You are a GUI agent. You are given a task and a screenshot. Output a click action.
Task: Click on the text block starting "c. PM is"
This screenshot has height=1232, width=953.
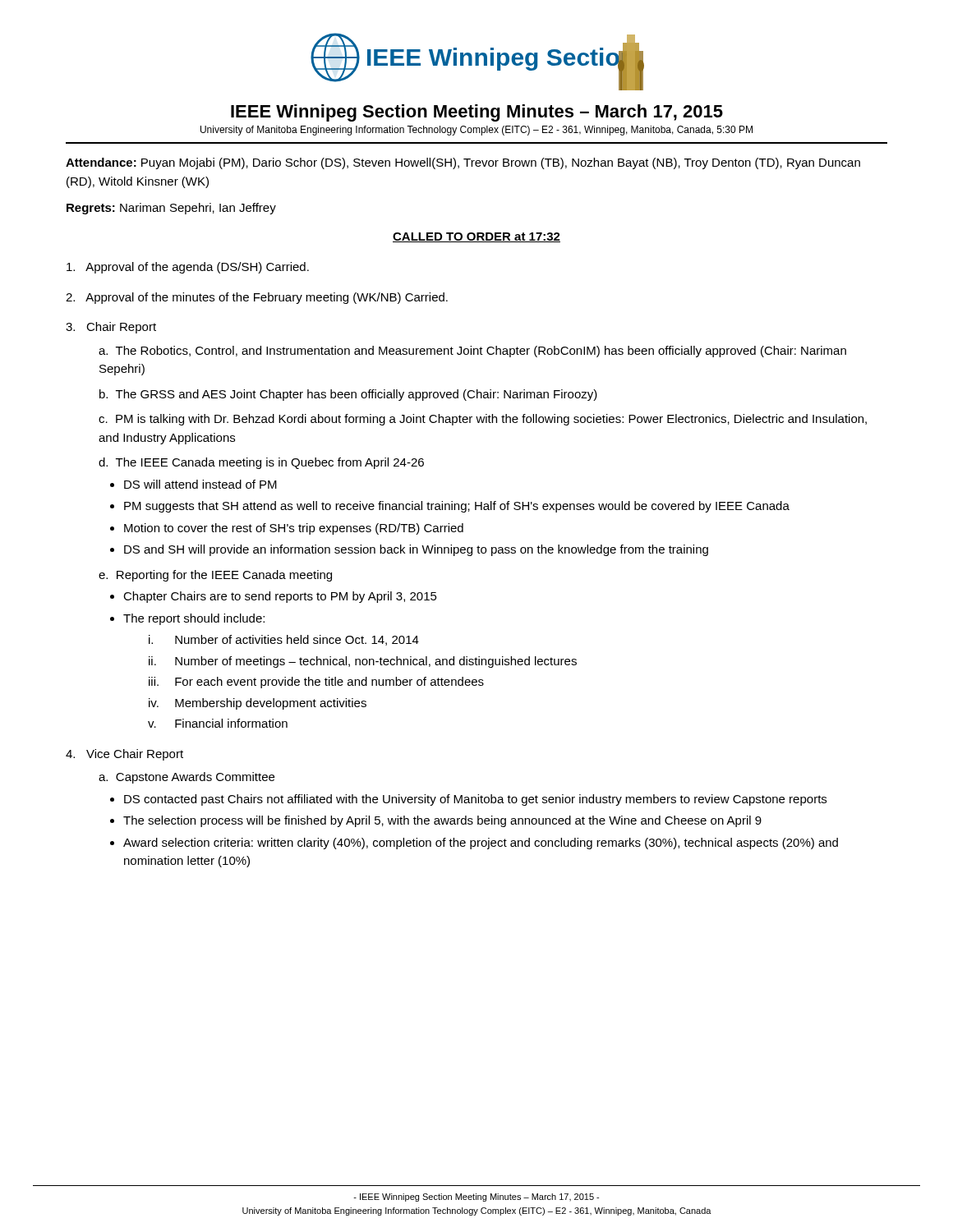[x=483, y=428]
